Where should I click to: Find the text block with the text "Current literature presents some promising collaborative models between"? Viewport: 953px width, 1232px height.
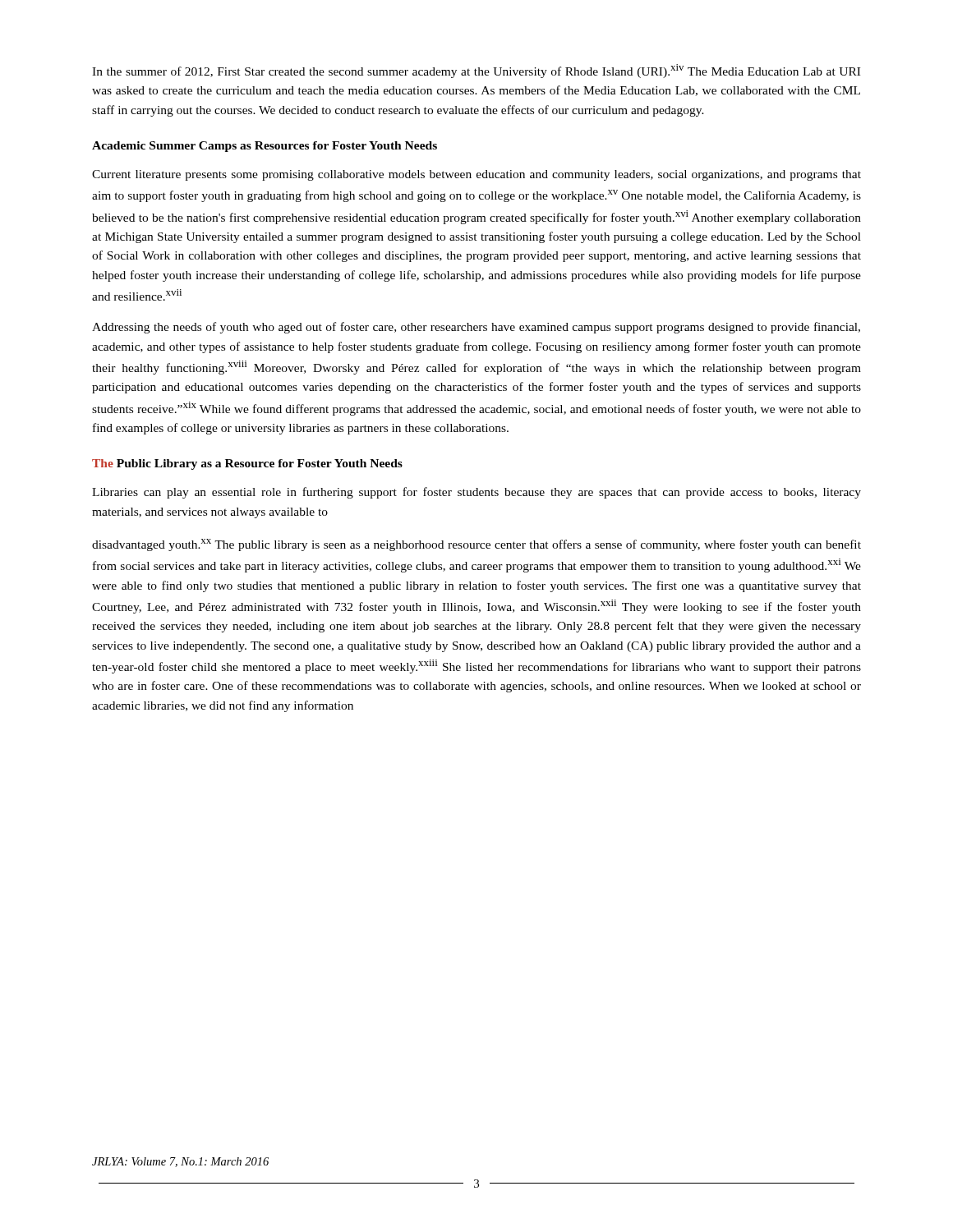click(476, 235)
